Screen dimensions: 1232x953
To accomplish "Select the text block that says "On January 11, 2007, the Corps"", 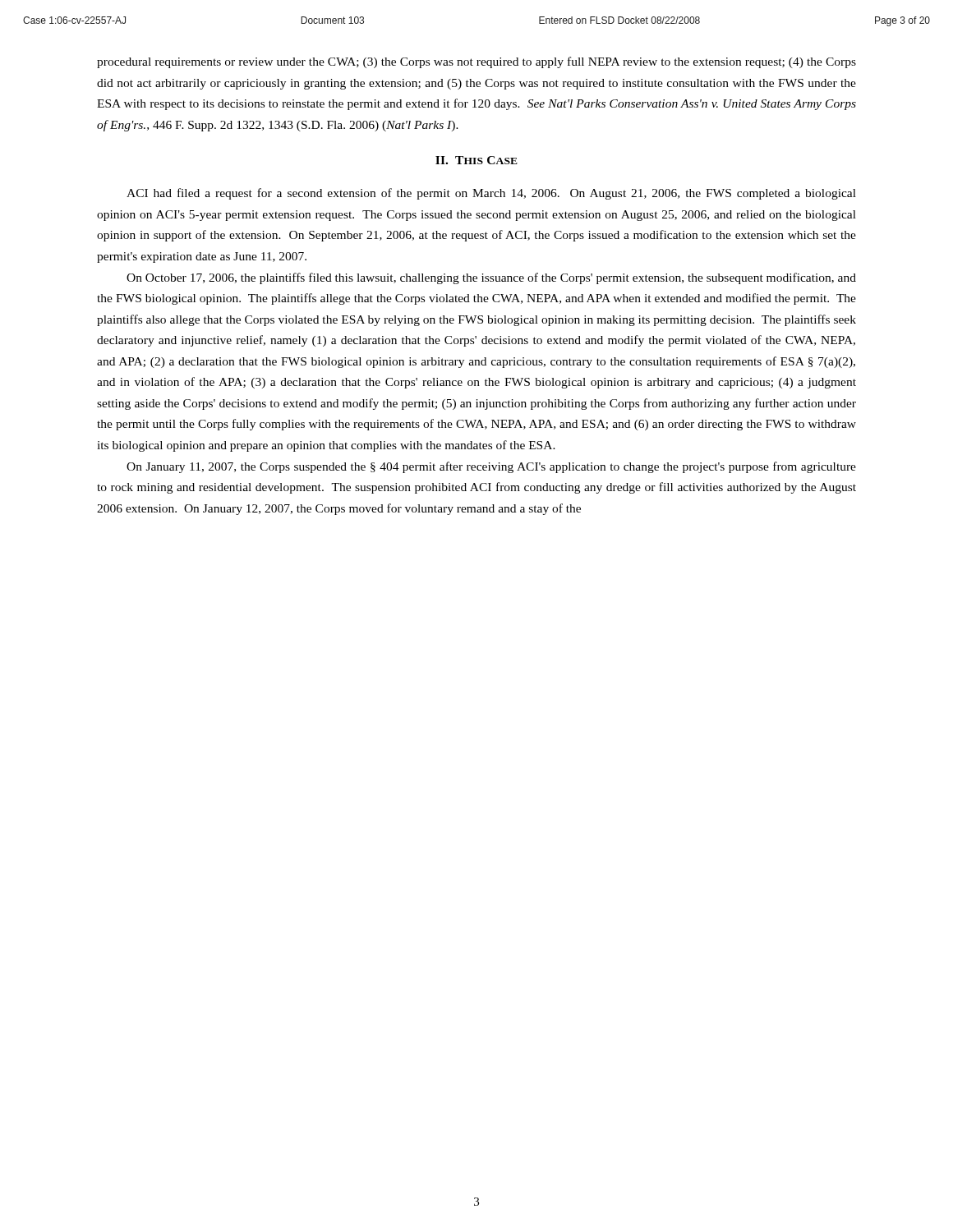I will [476, 487].
